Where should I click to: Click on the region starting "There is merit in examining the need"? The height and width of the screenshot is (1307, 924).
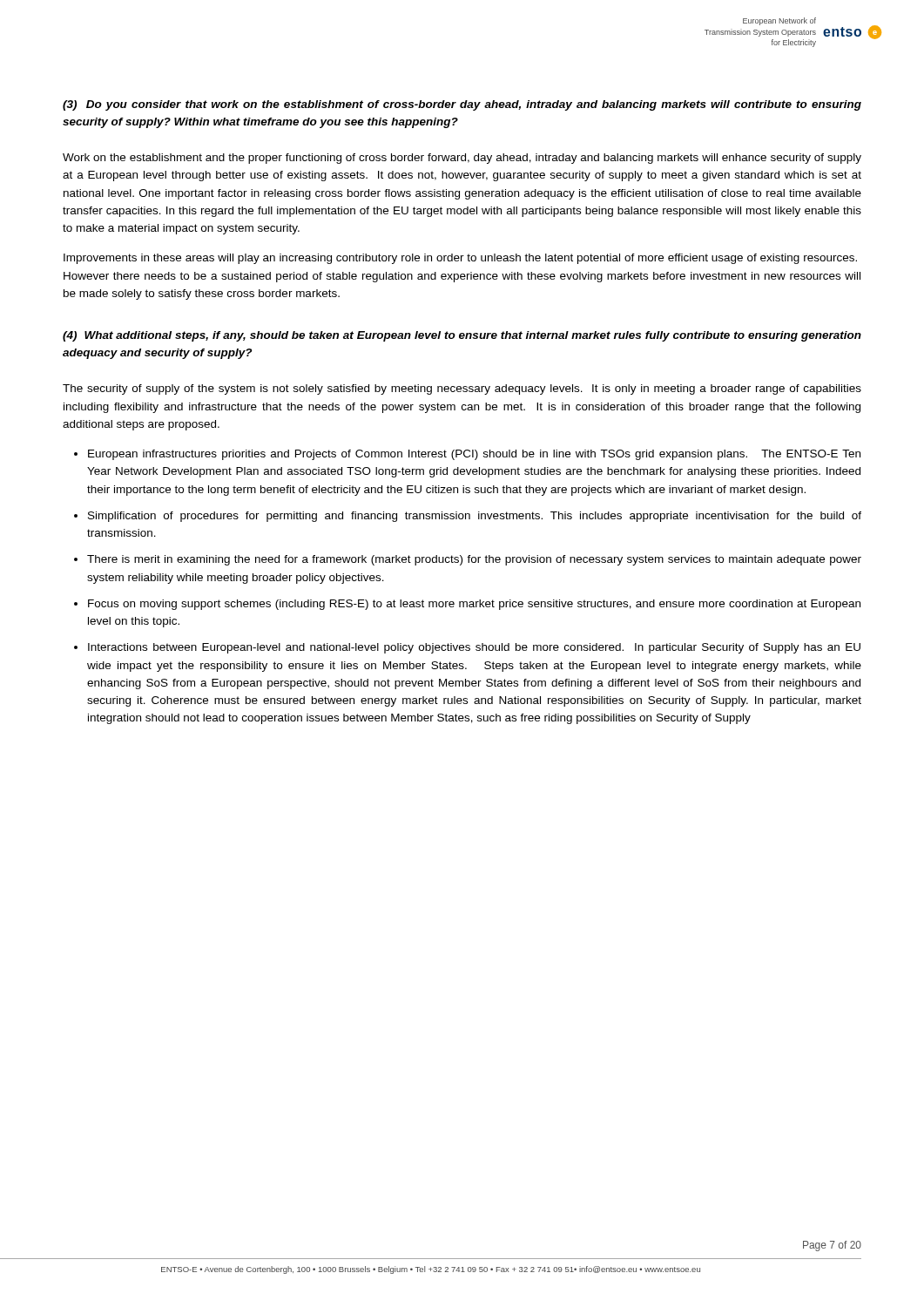click(x=474, y=568)
